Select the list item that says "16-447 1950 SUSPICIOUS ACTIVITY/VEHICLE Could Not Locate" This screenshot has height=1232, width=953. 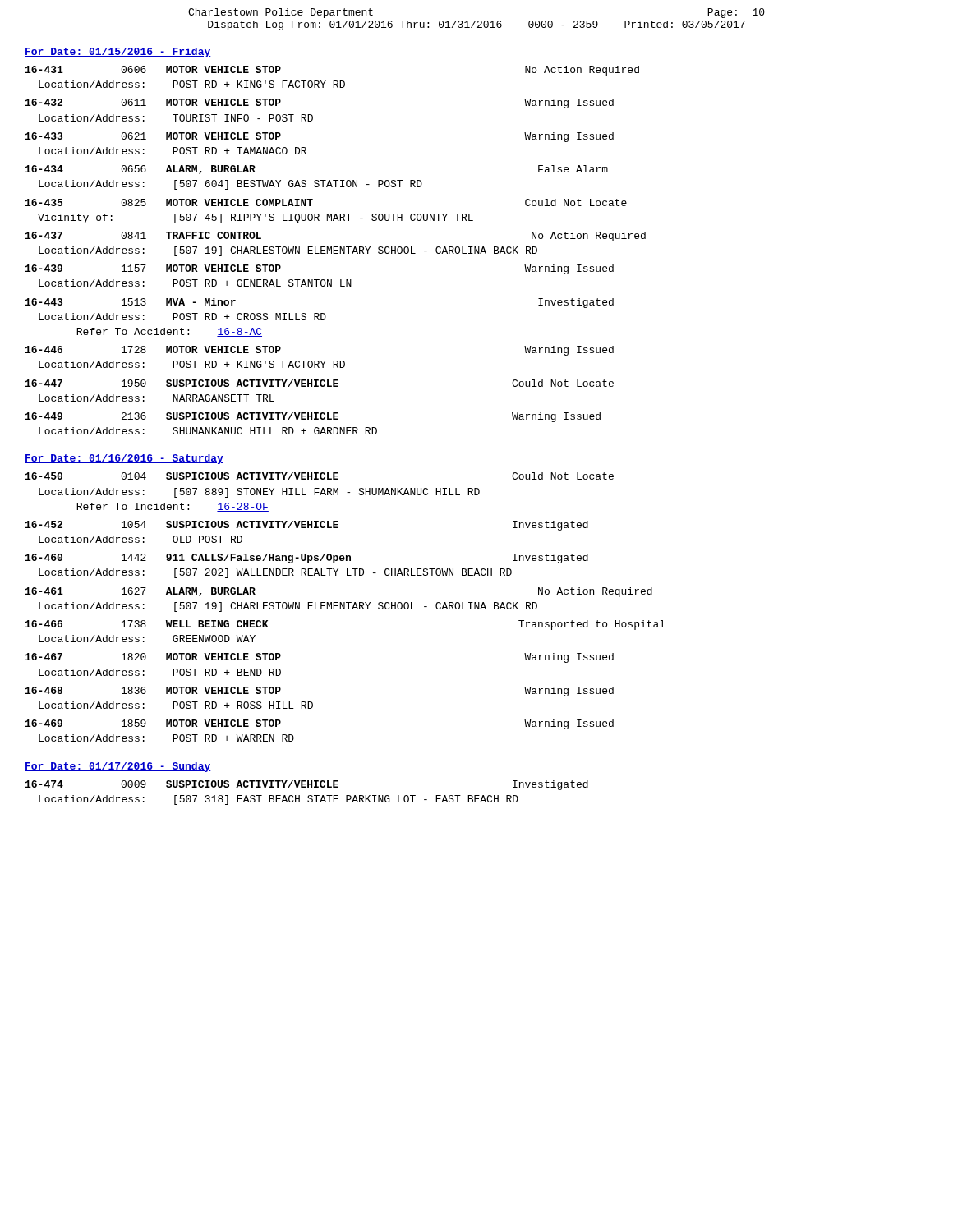pos(319,391)
